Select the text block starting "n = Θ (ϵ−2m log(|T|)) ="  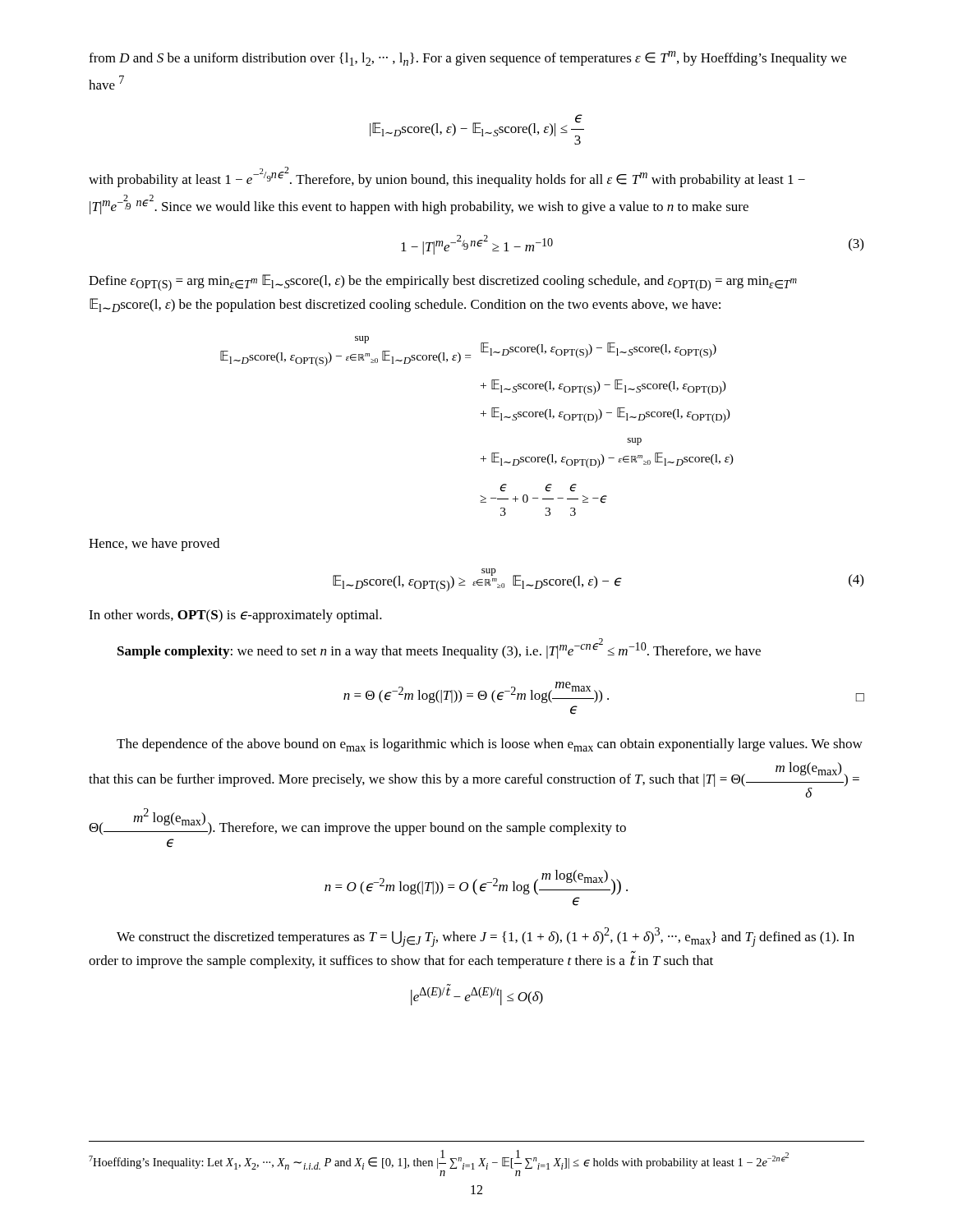[x=604, y=697]
